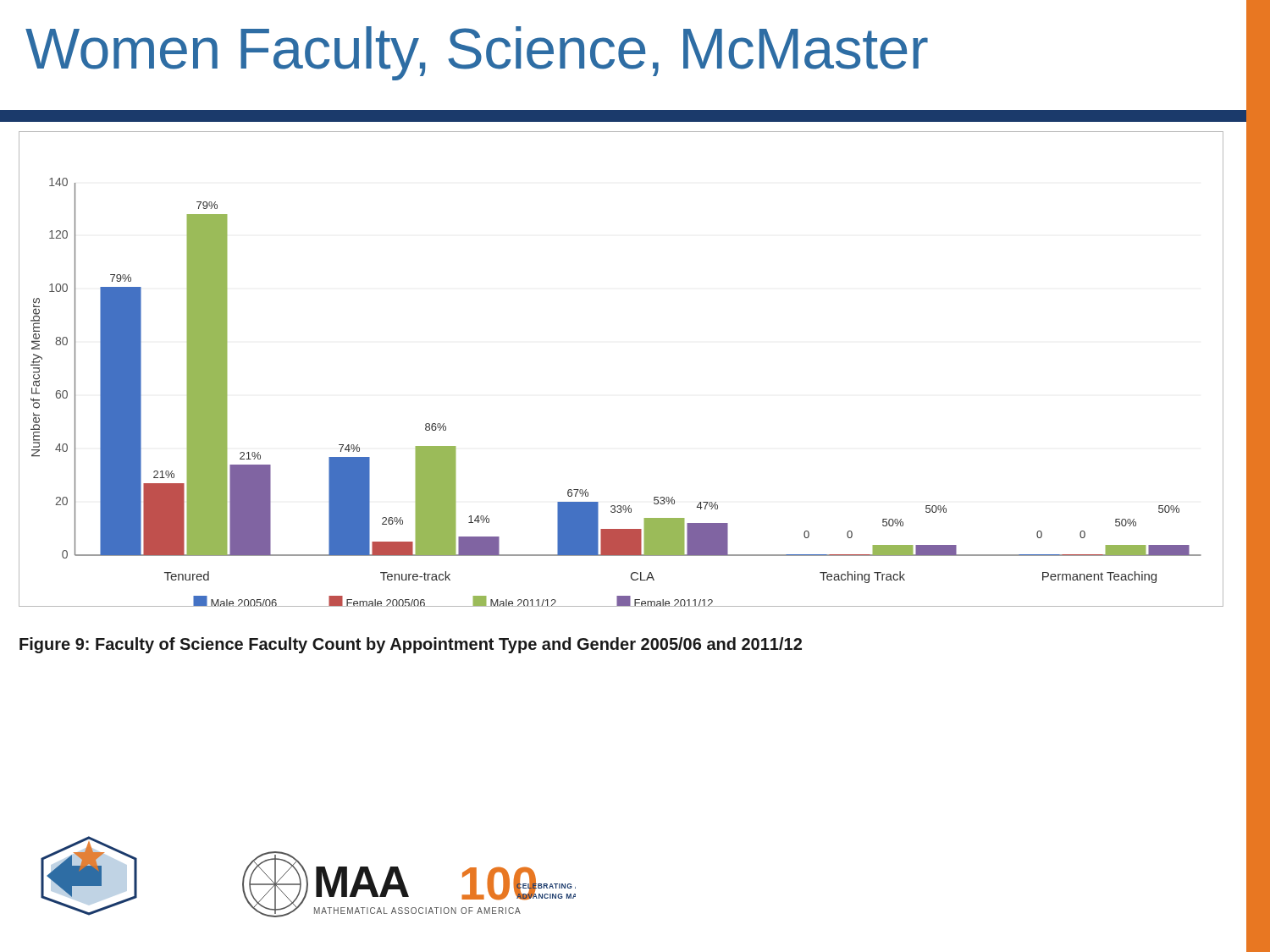The height and width of the screenshot is (952, 1270).
Task: Select the grouped bar chart
Action: [621, 369]
